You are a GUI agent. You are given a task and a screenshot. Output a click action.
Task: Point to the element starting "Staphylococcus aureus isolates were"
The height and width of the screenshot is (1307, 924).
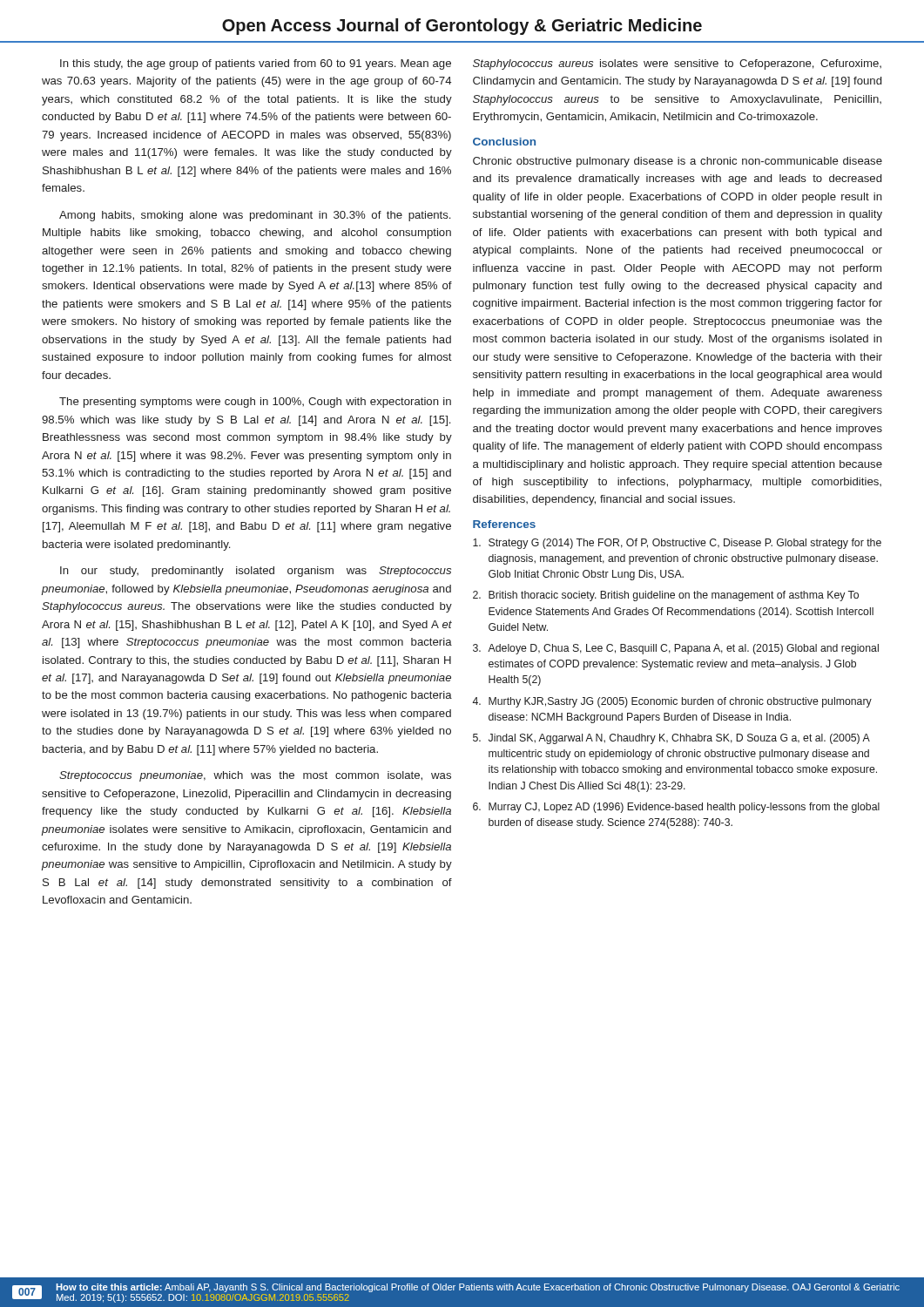coord(677,91)
